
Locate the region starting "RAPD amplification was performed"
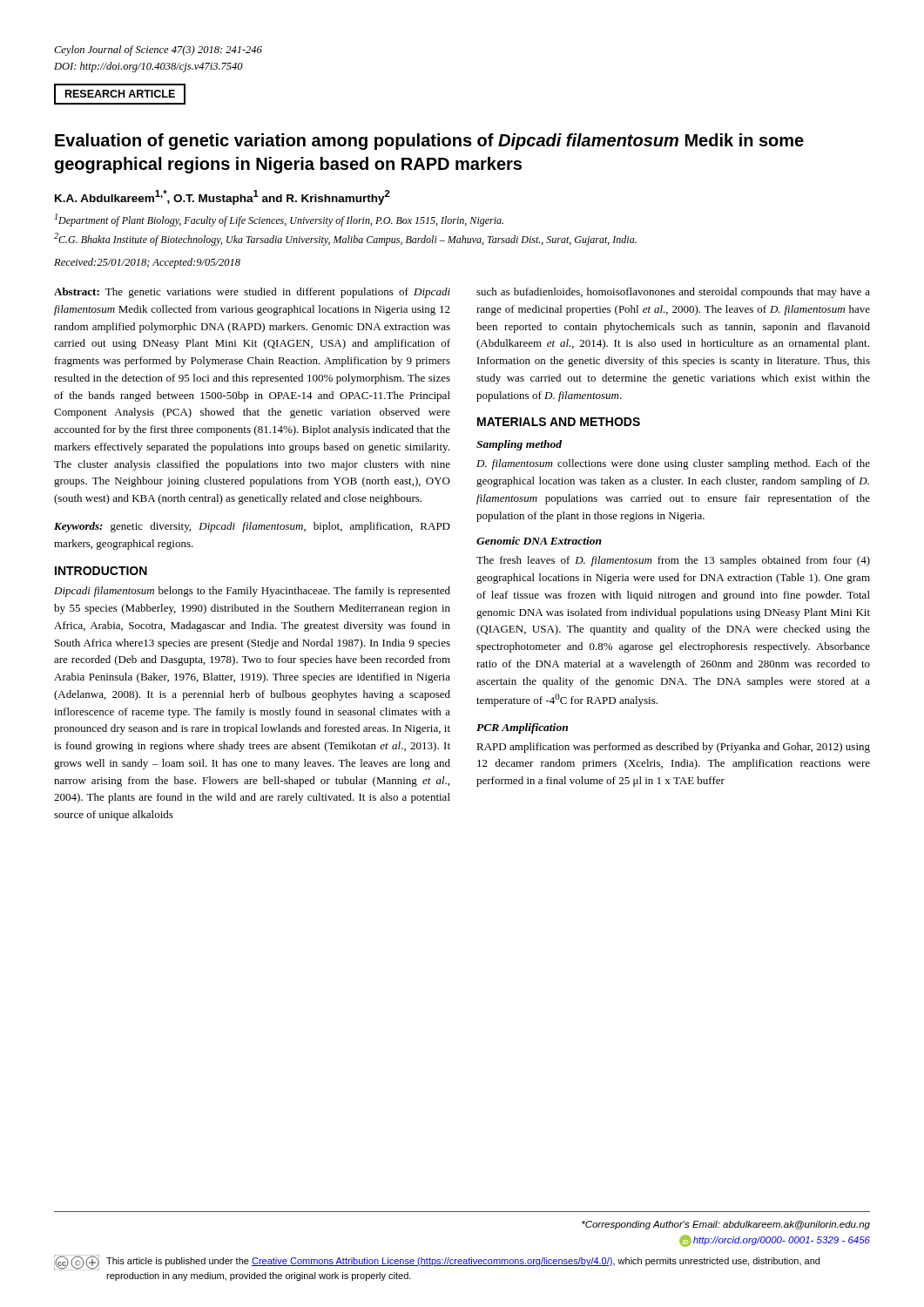tap(673, 763)
